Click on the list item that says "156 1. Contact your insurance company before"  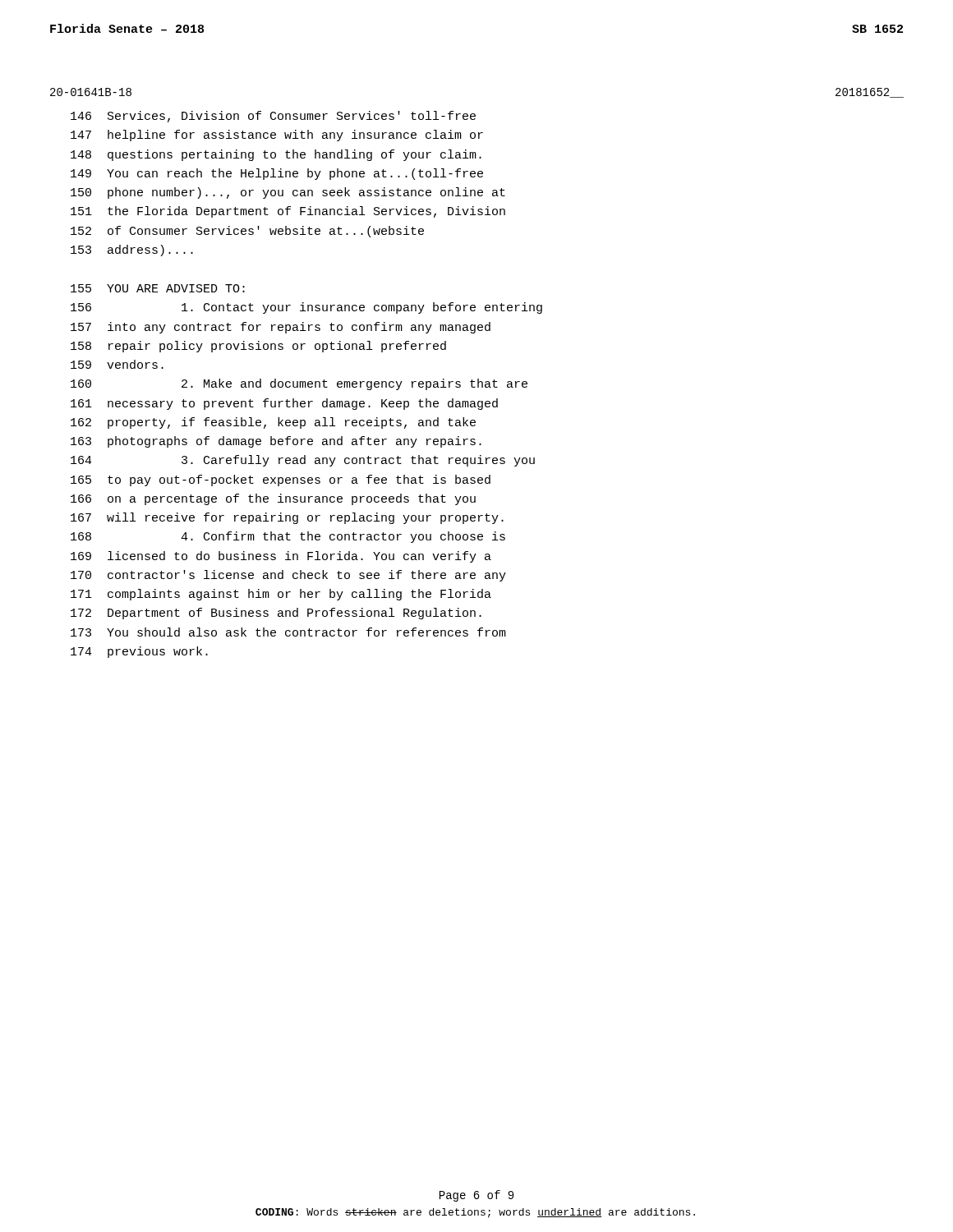click(x=476, y=337)
